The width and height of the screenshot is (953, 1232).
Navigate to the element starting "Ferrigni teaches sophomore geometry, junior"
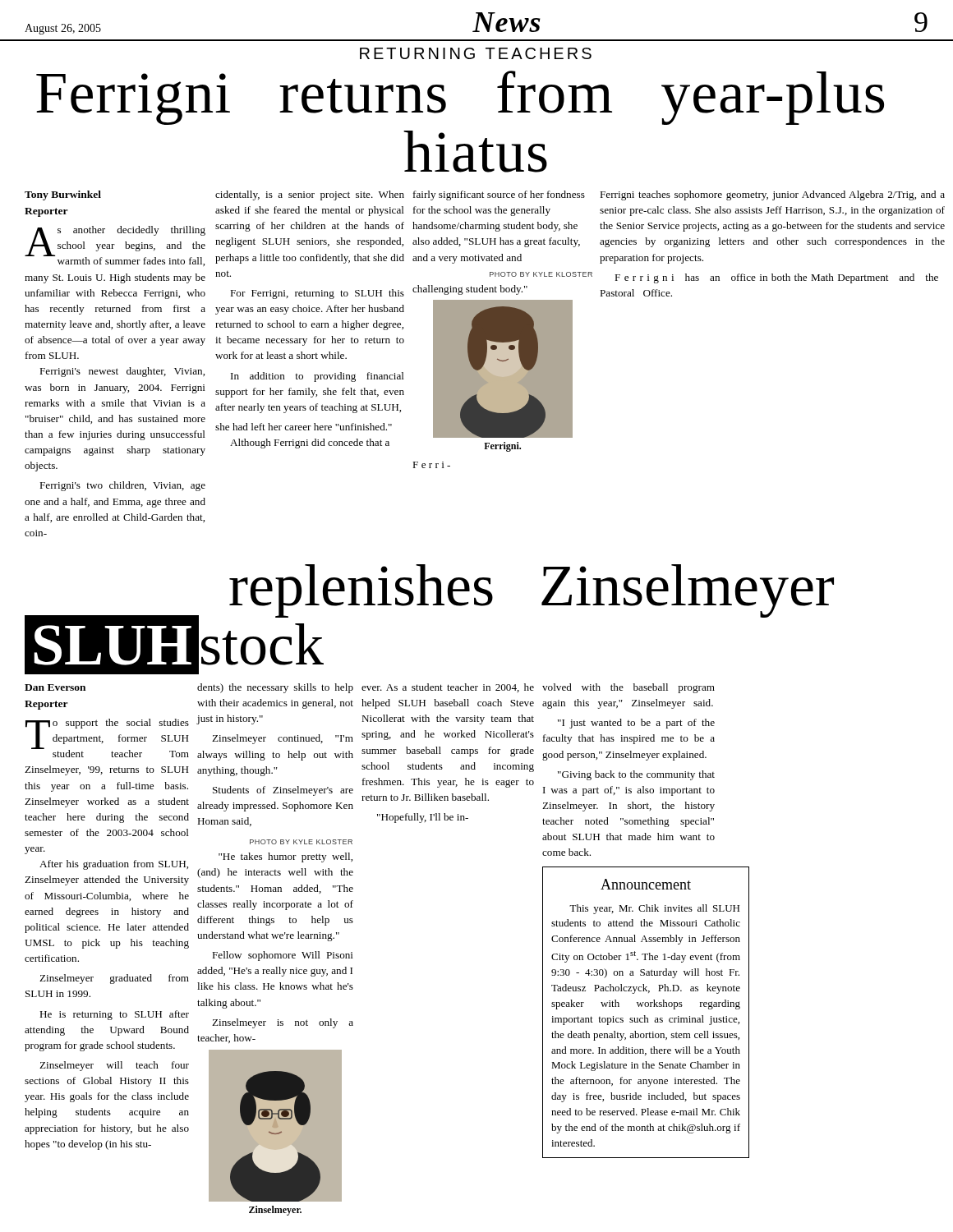(x=772, y=244)
